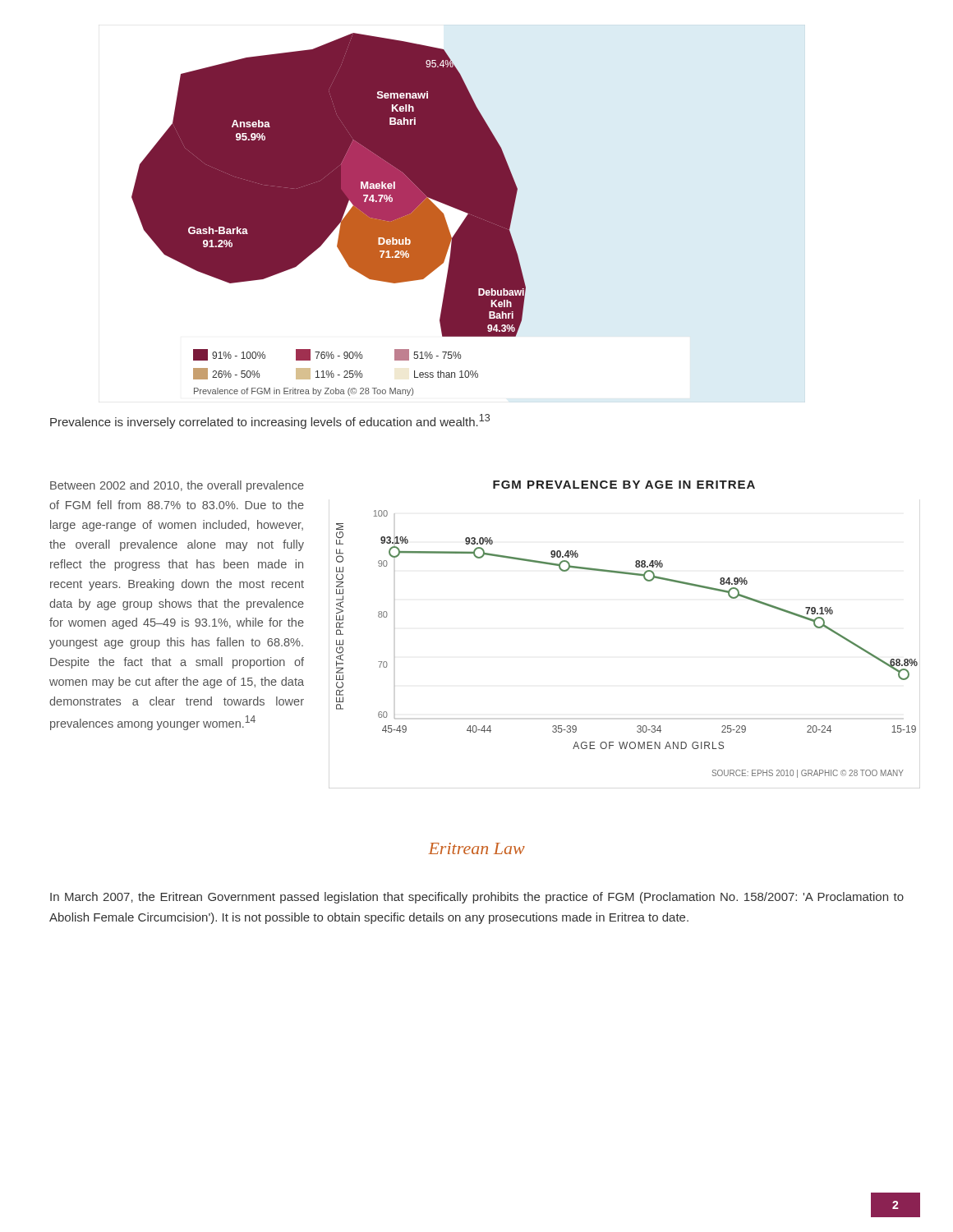Screen dimensions: 1232x953
Task: Select the block starting "In March 2007, the Eritrean"
Action: tap(476, 907)
